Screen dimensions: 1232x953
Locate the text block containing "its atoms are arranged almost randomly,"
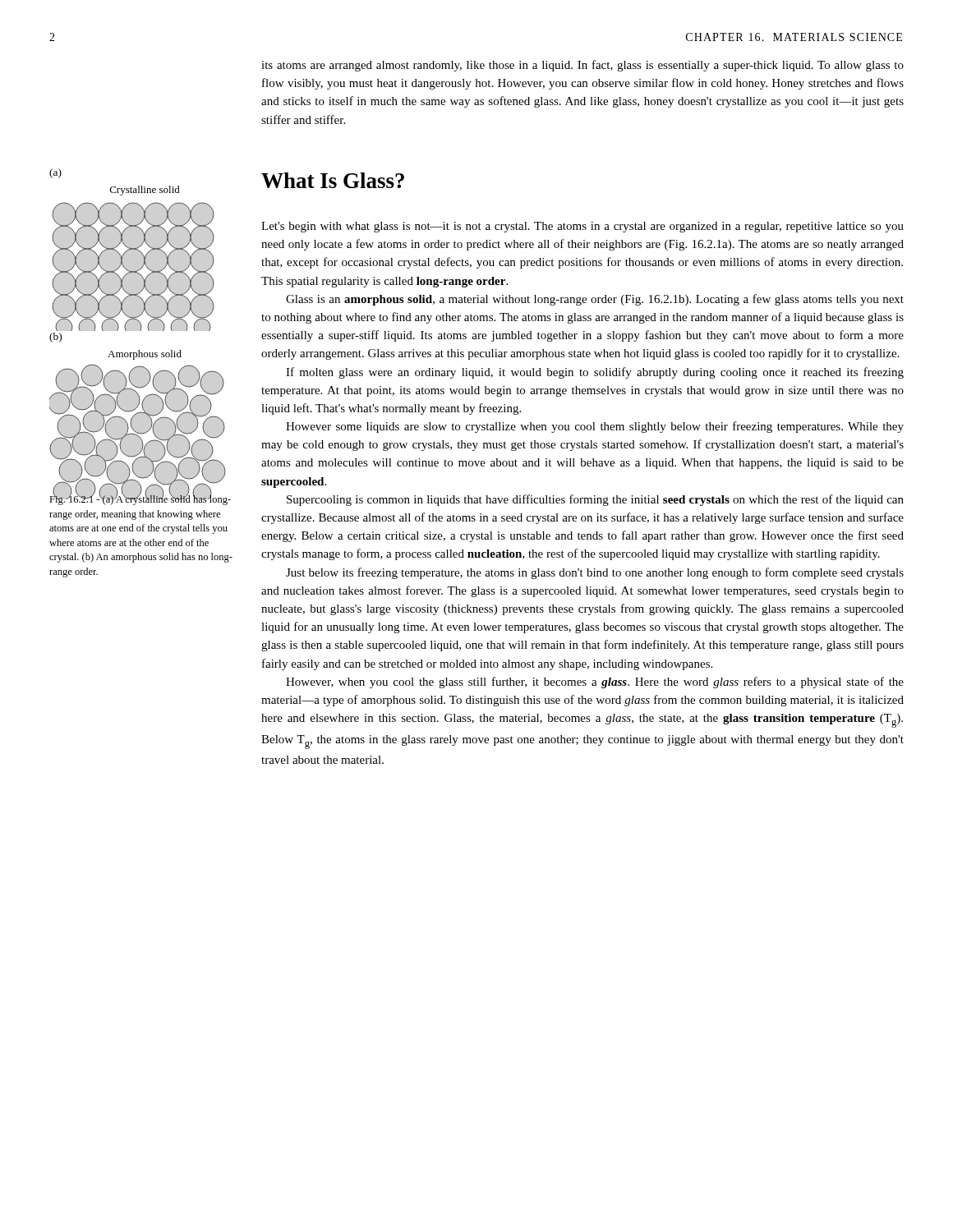click(582, 92)
